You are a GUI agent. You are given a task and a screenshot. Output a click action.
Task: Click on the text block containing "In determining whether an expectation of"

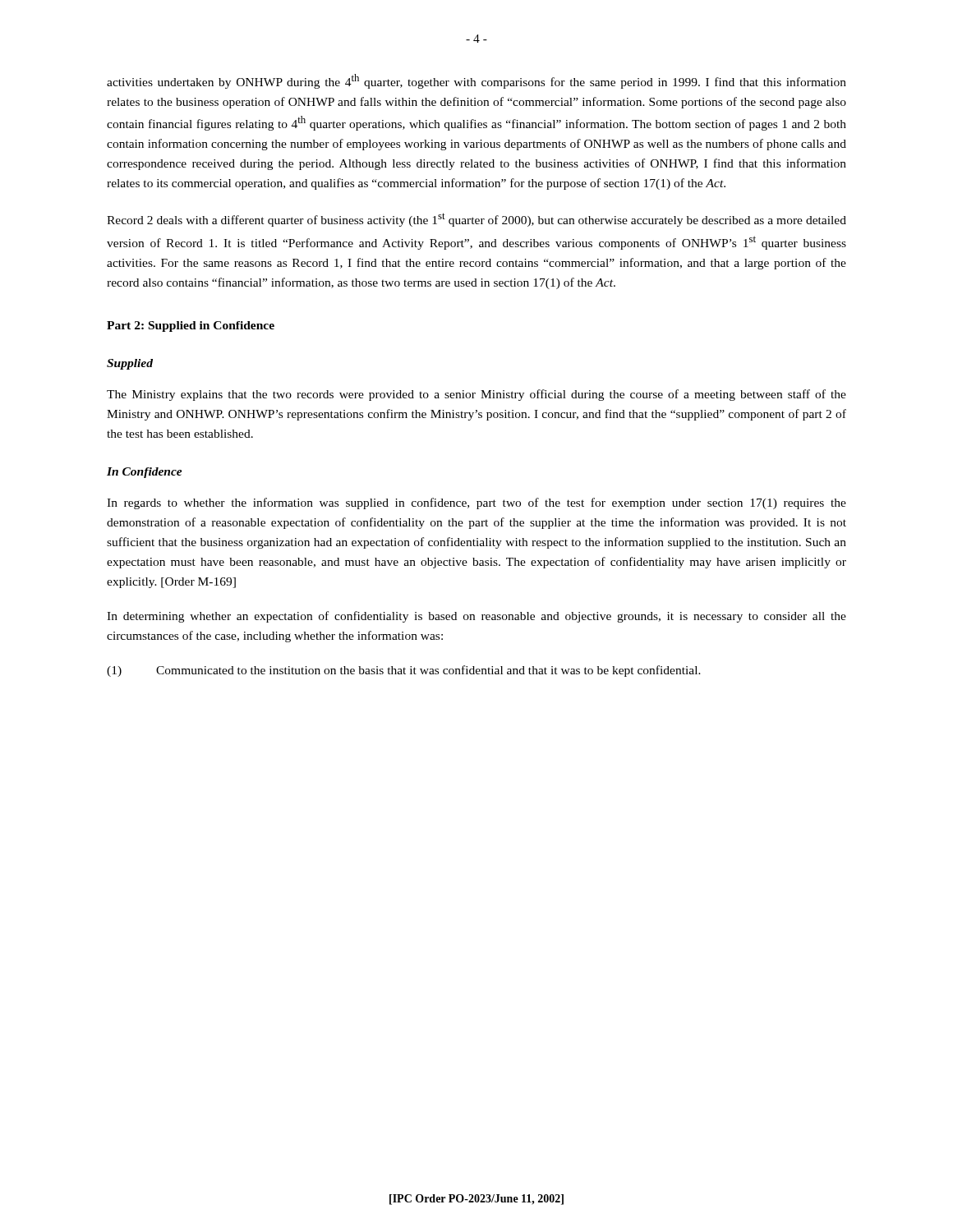point(476,625)
